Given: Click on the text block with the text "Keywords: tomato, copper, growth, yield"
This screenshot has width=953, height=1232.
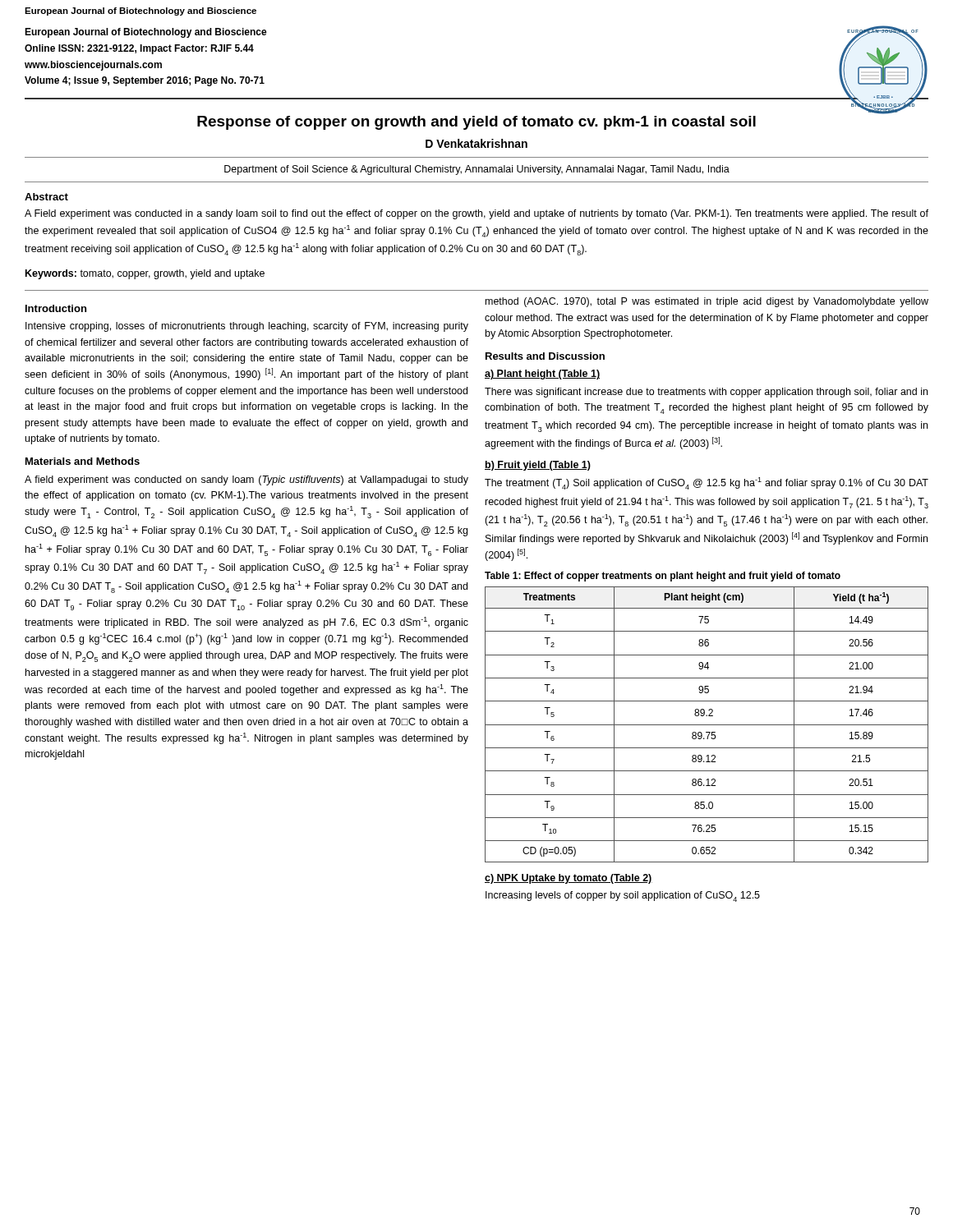Looking at the screenshot, I should [x=145, y=273].
